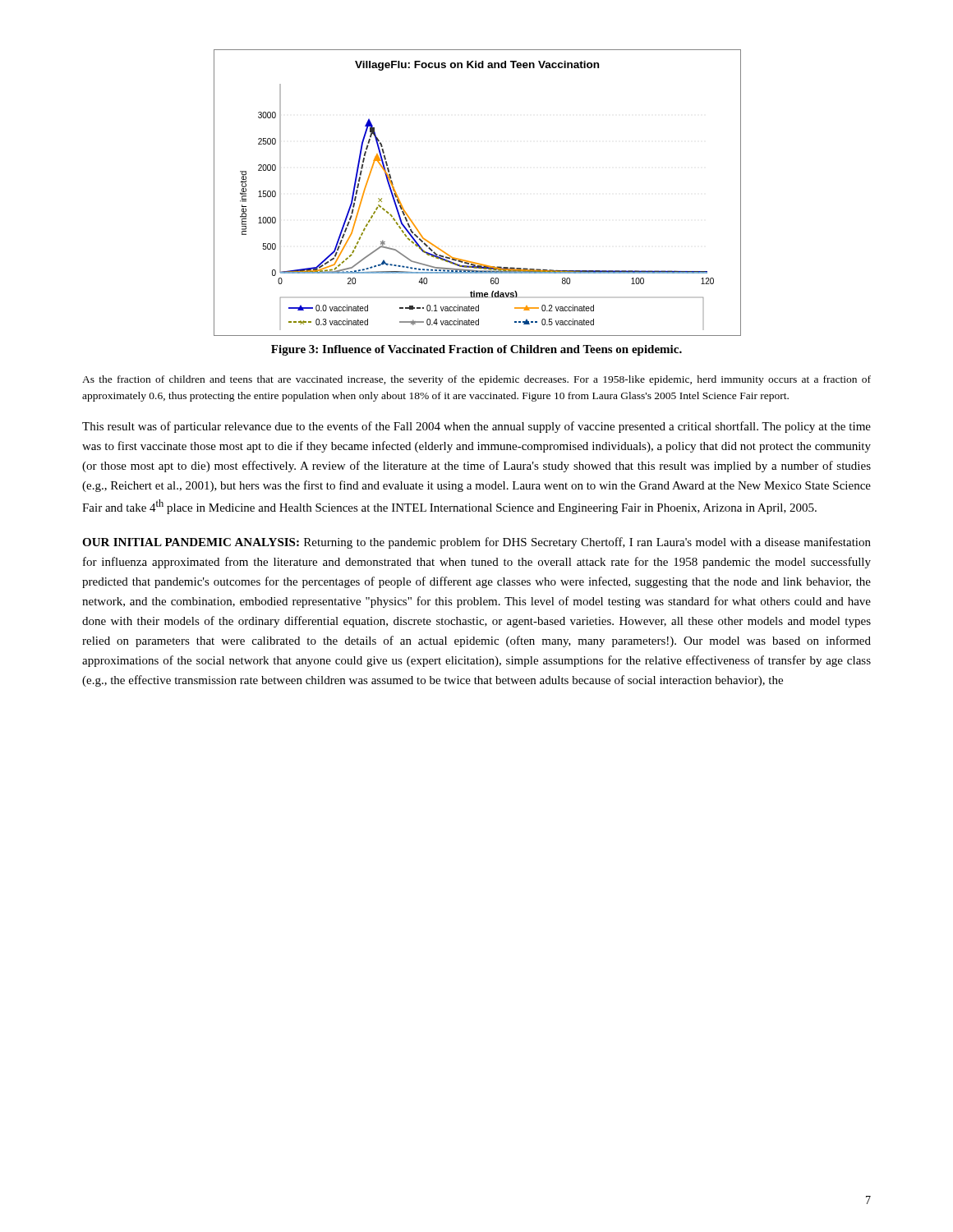
Task: Click a line chart
Action: [476, 193]
